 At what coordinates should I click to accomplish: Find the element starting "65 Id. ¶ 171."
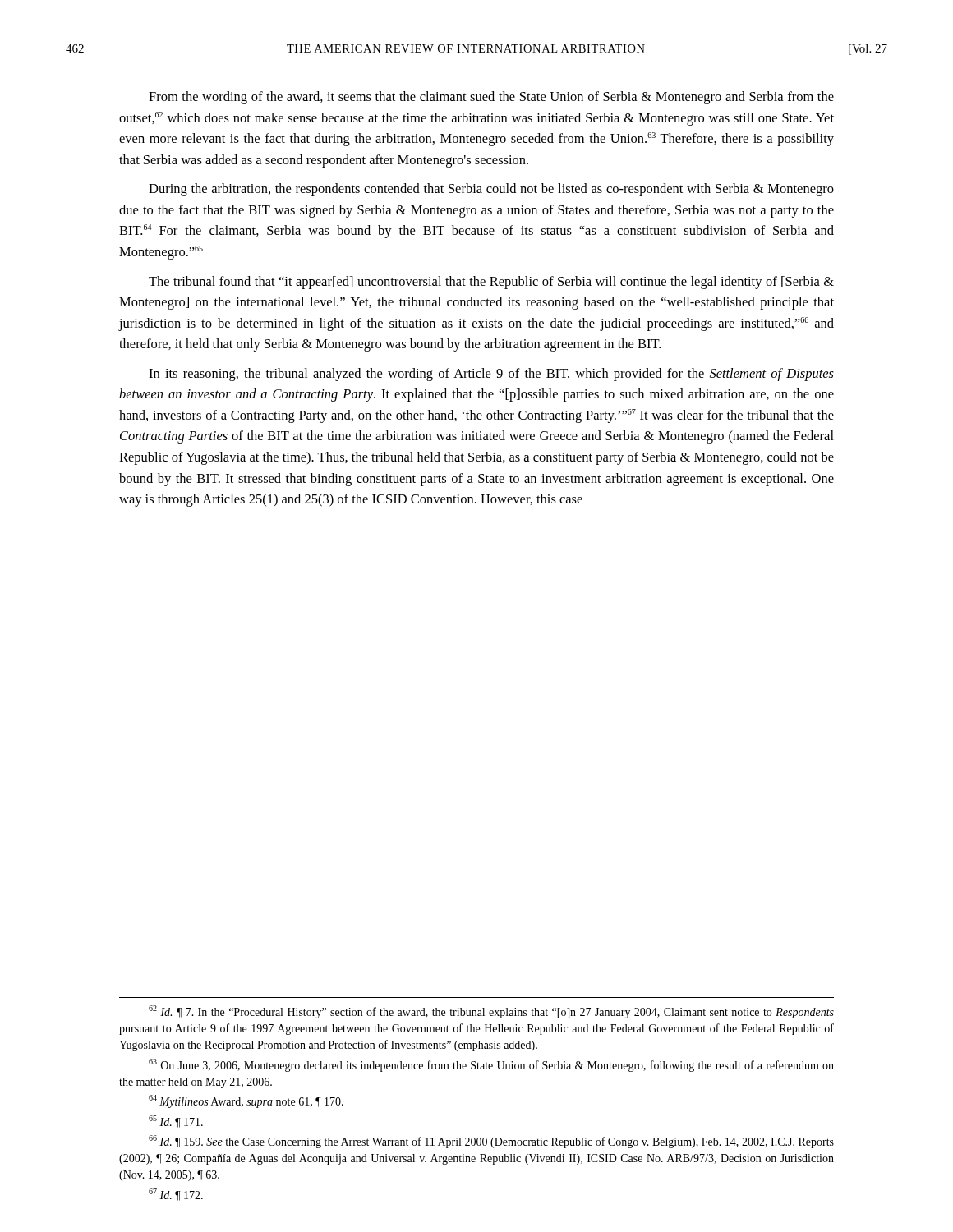176,1121
